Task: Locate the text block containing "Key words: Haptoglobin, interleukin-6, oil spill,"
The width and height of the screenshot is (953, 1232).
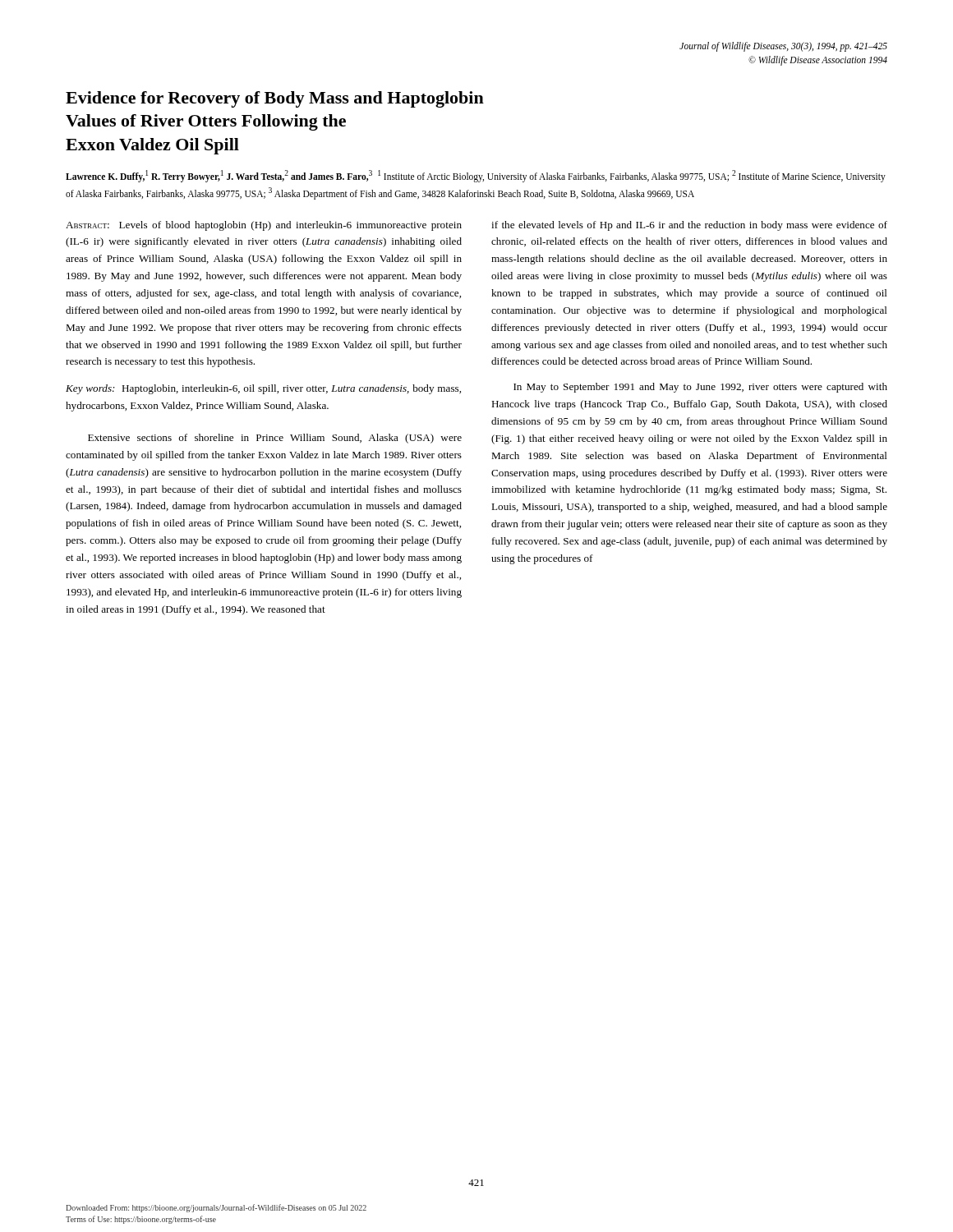Action: click(264, 397)
